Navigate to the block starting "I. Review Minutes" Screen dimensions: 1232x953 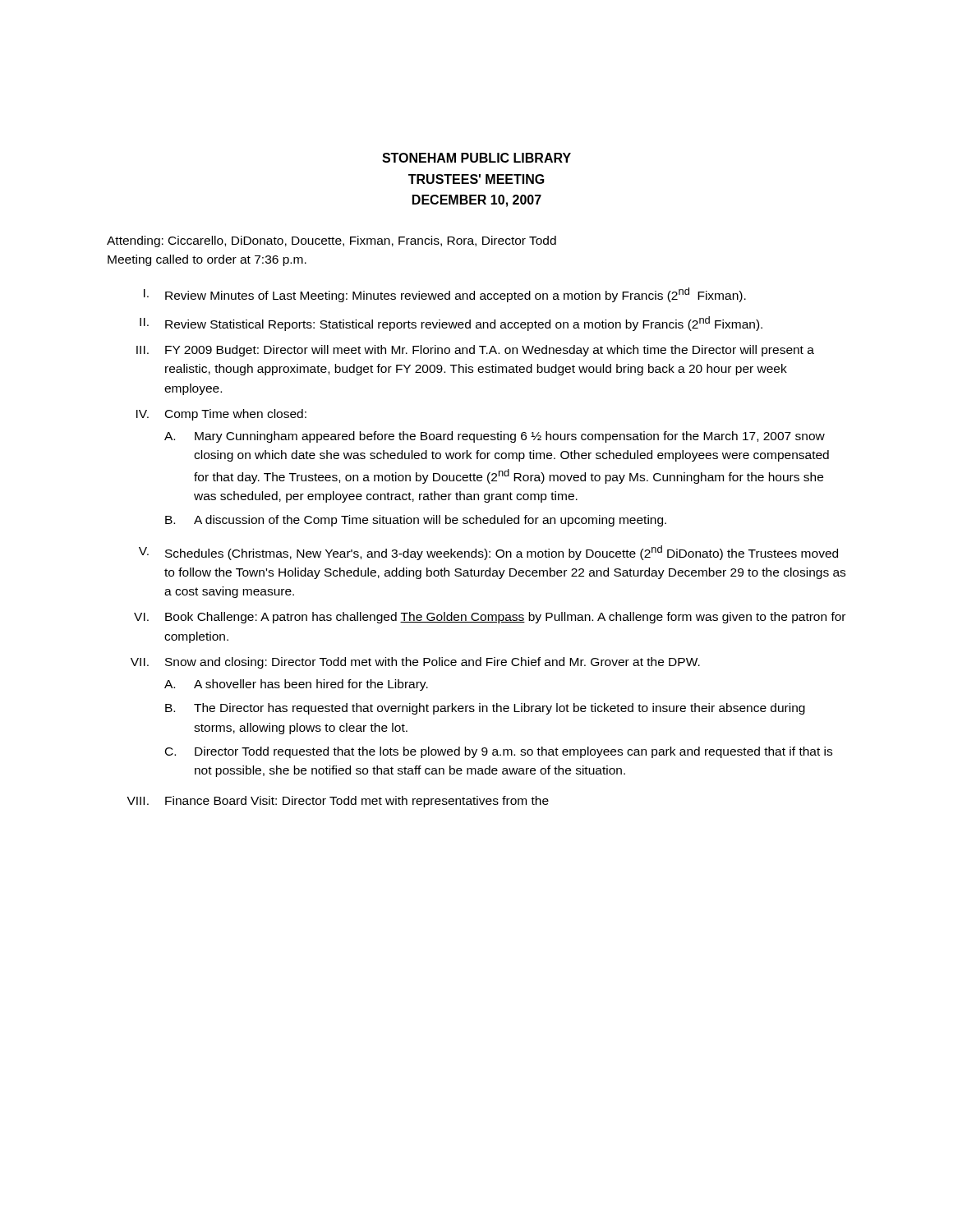click(476, 294)
